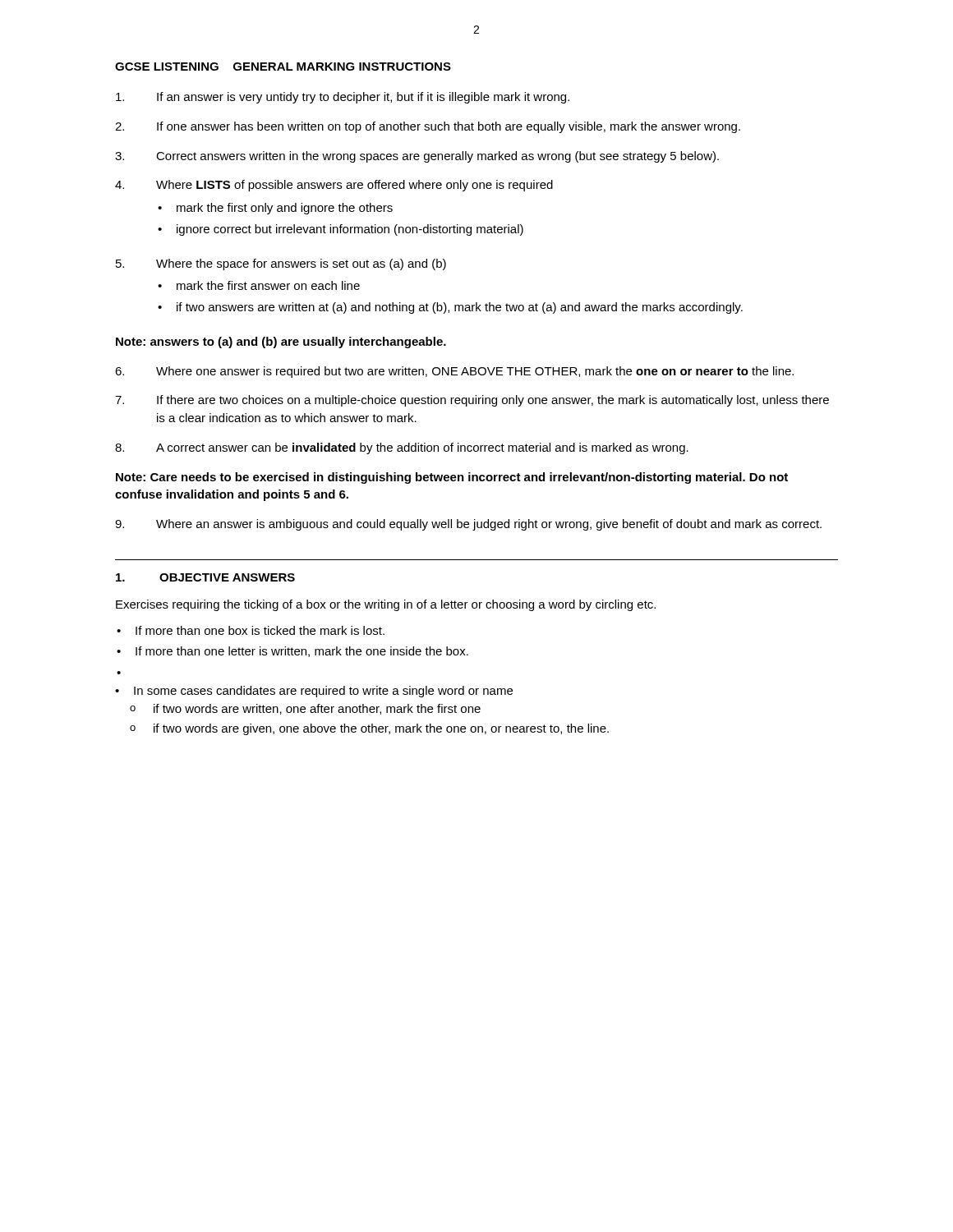
Task: Locate the section header that reads "1. OBJECTIVE ANSWERS"
Action: [205, 577]
